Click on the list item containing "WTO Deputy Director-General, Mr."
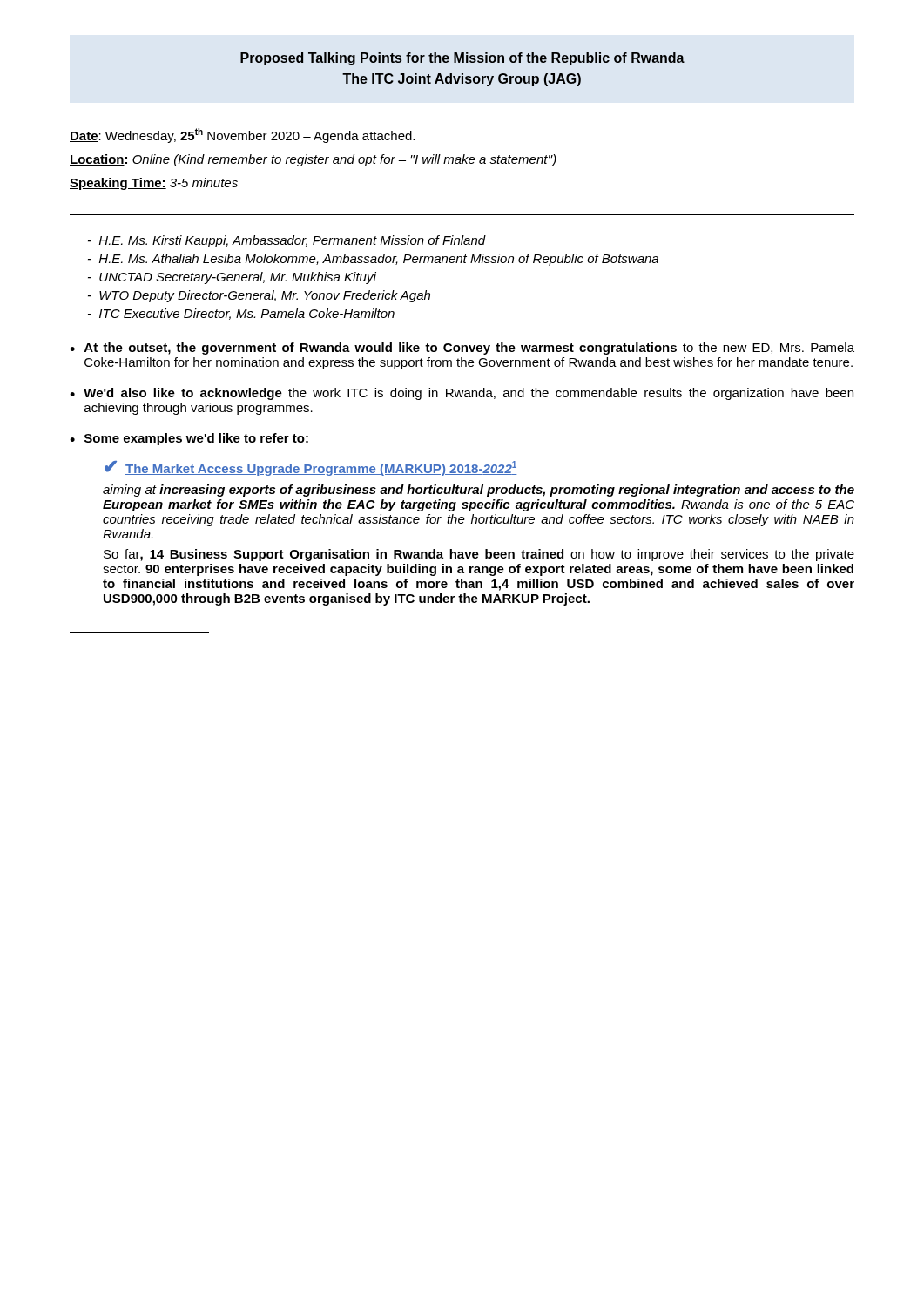 (259, 295)
